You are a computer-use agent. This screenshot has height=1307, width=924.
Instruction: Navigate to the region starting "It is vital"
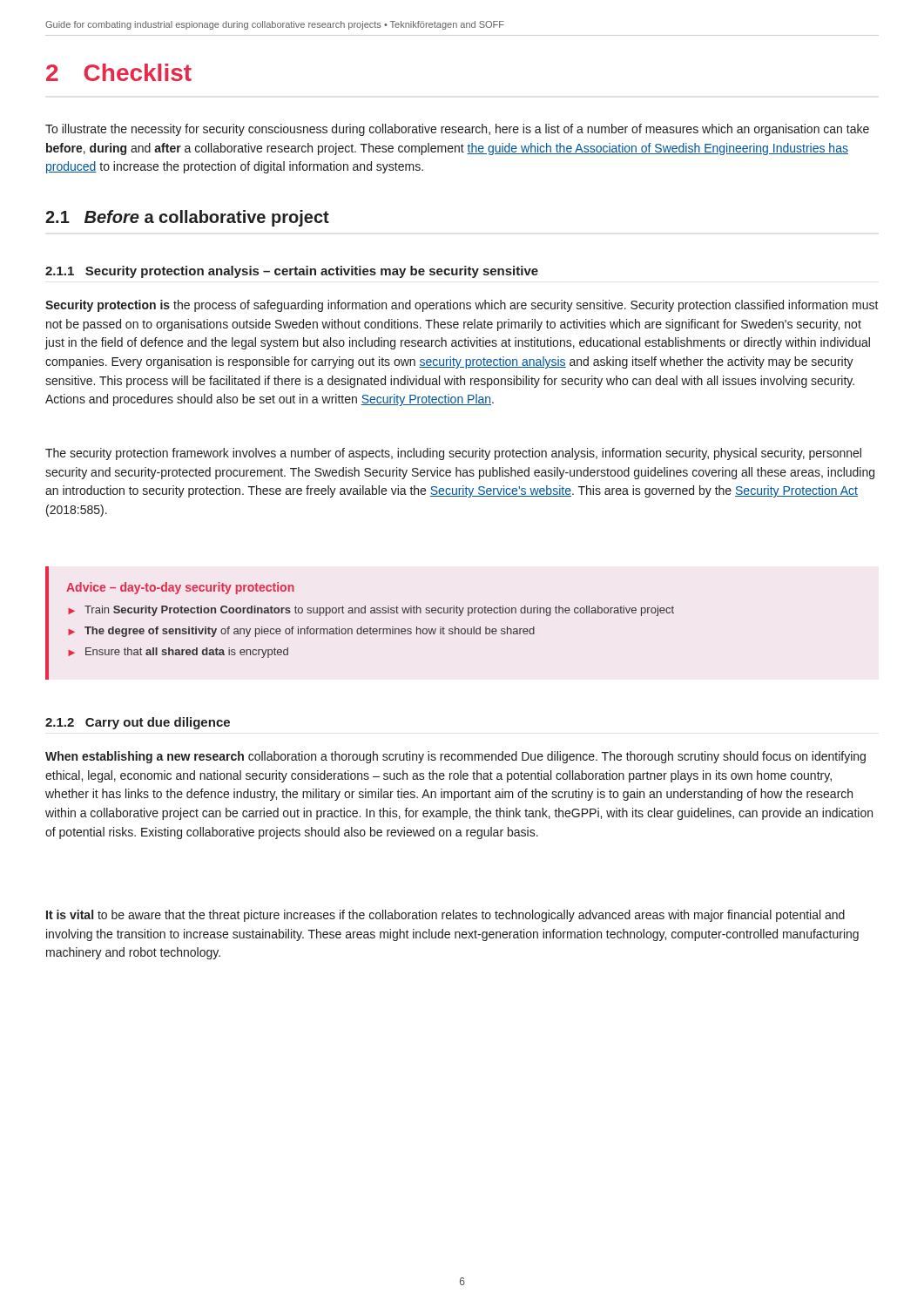tap(462, 935)
